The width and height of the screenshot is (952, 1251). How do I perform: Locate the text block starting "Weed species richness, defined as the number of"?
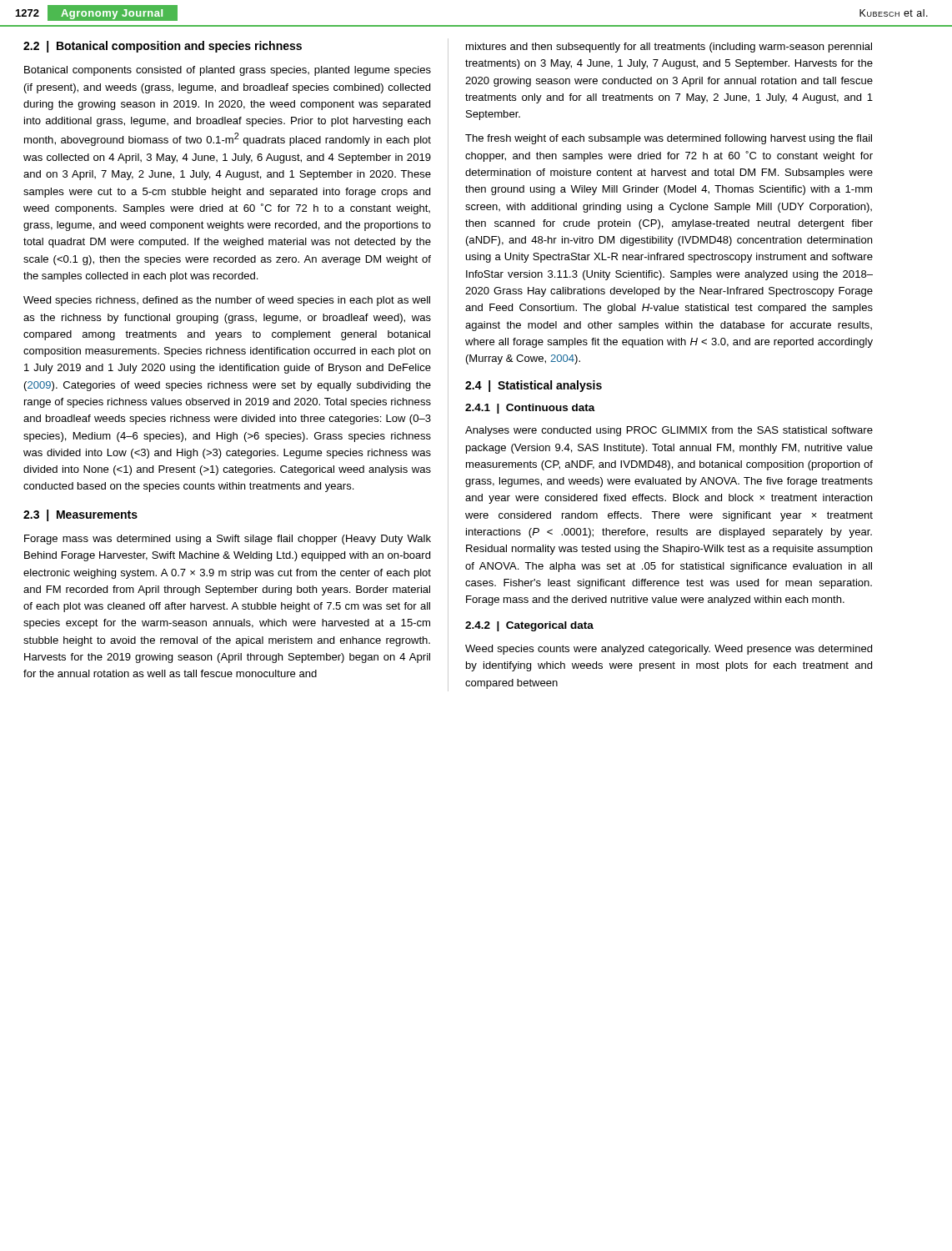click(227, 394)
